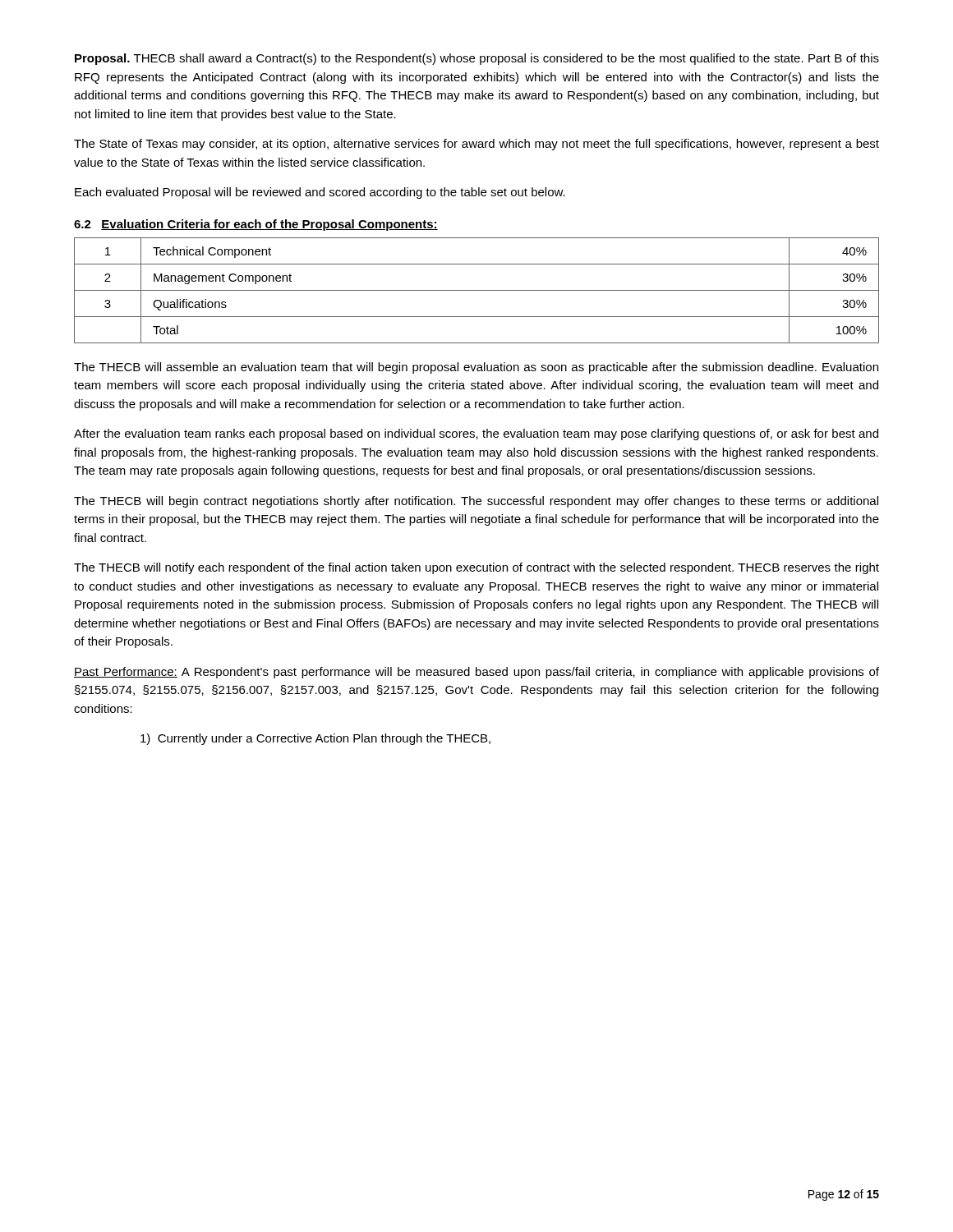Find the text block containing "After the evaluation"
The width and height of the screenshot is (953, 1232).
pyautogui.click(x=476, y=452)
